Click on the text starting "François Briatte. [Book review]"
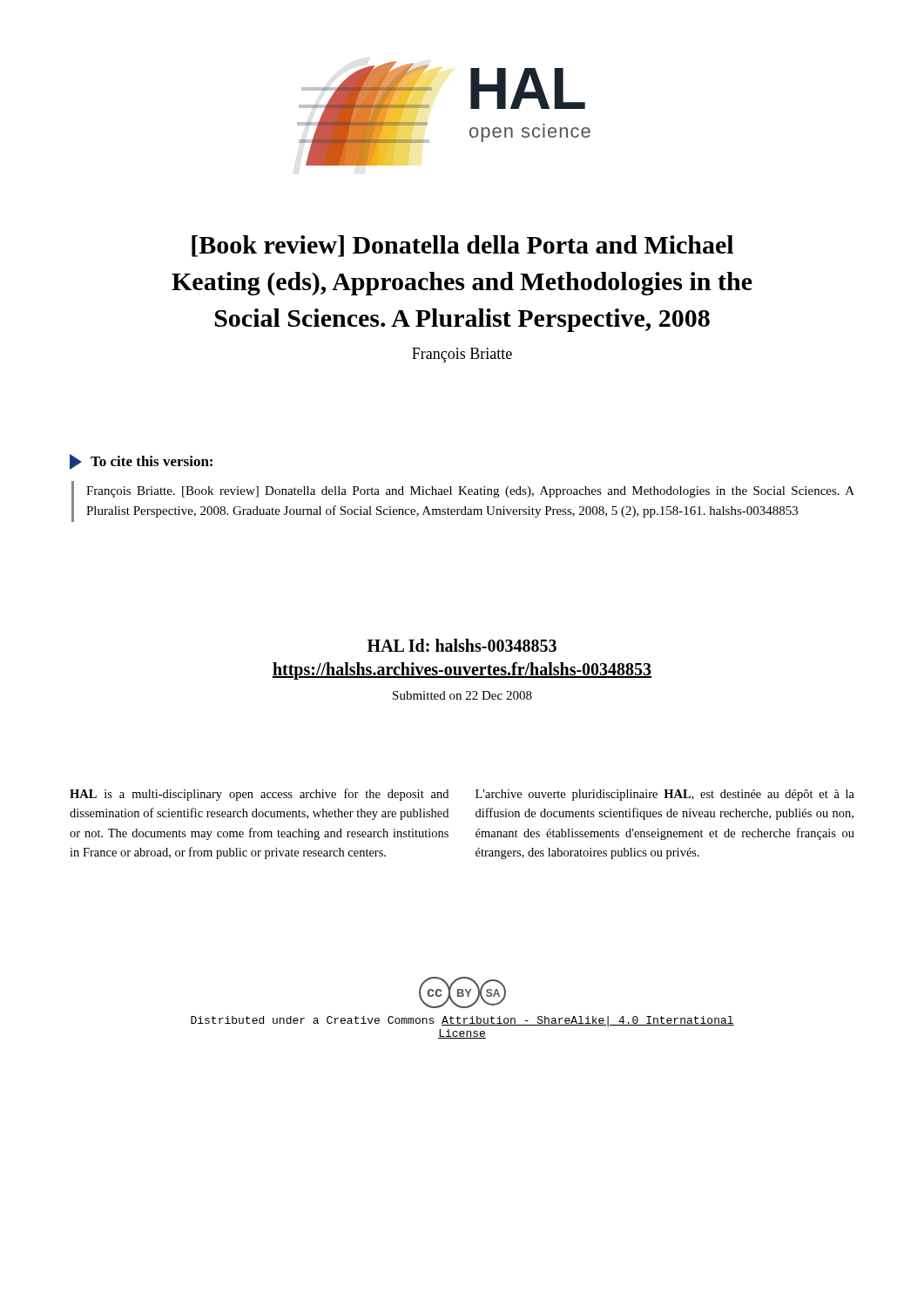Viewport: 924px width, 1307px height. (470, 501)
